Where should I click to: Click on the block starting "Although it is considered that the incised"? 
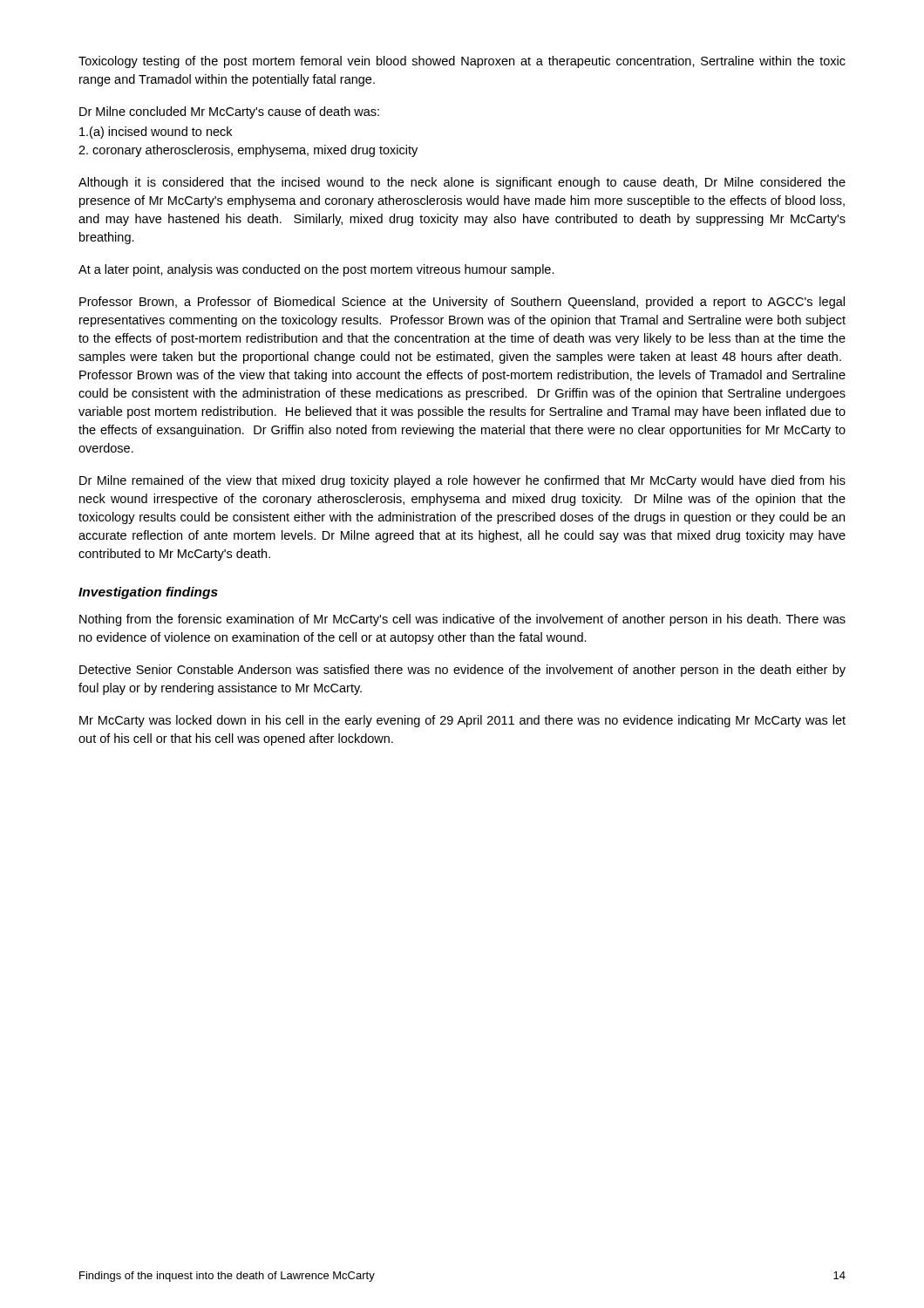coord(462,210)
